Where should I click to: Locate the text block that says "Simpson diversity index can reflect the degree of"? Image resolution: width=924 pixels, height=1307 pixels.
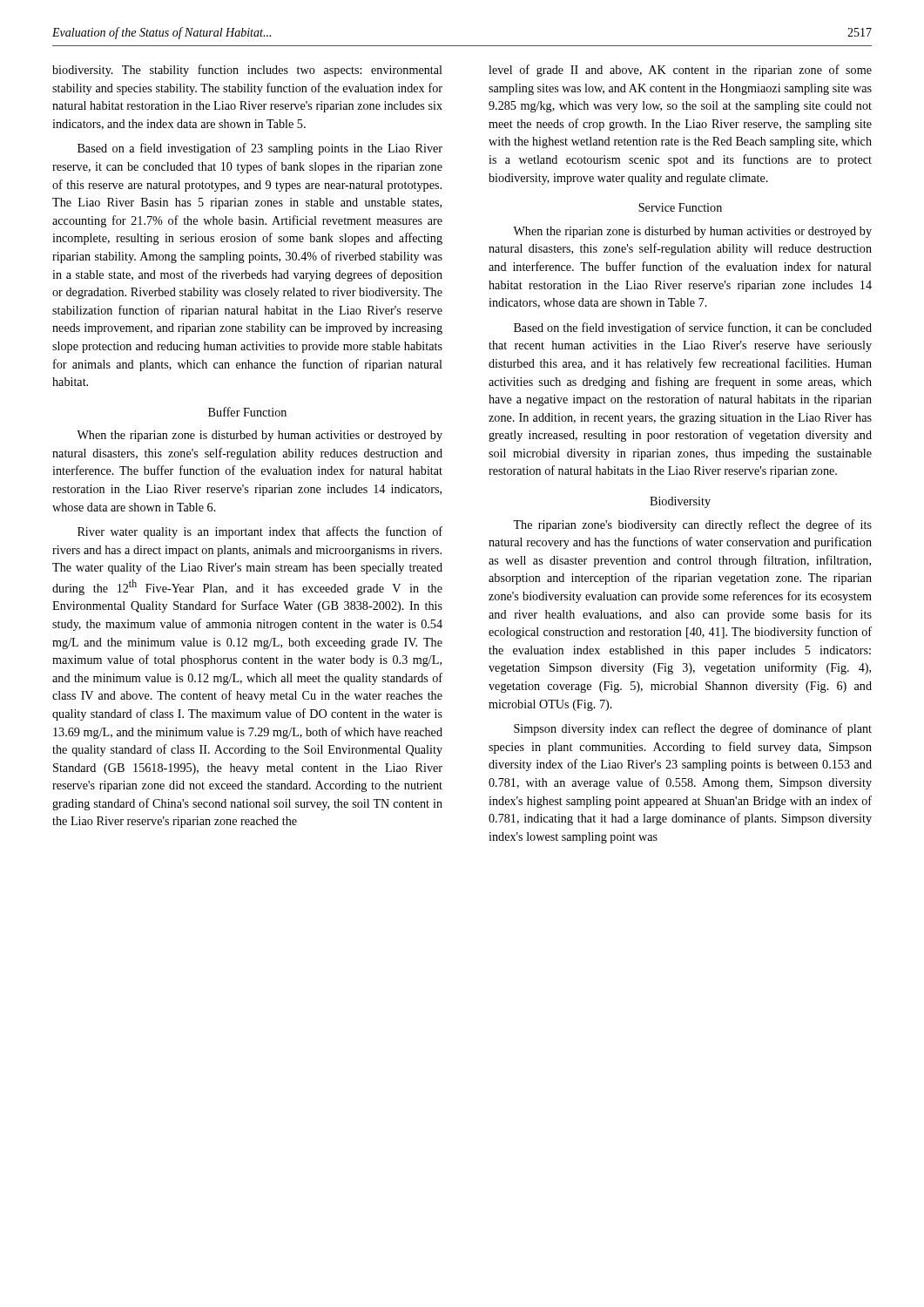pos(680,783)
